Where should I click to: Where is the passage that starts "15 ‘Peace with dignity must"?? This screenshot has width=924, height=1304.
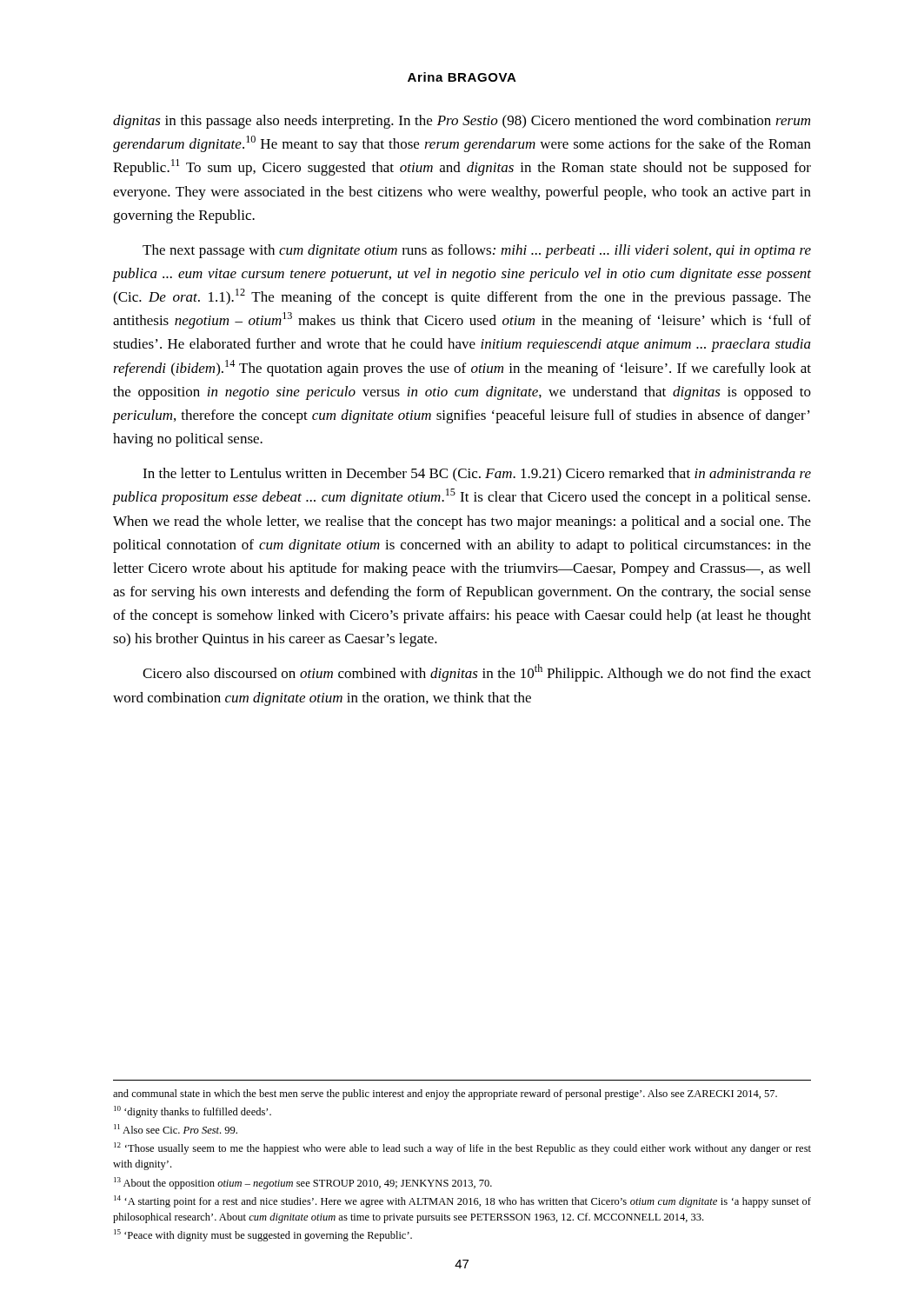[263, 1234]
